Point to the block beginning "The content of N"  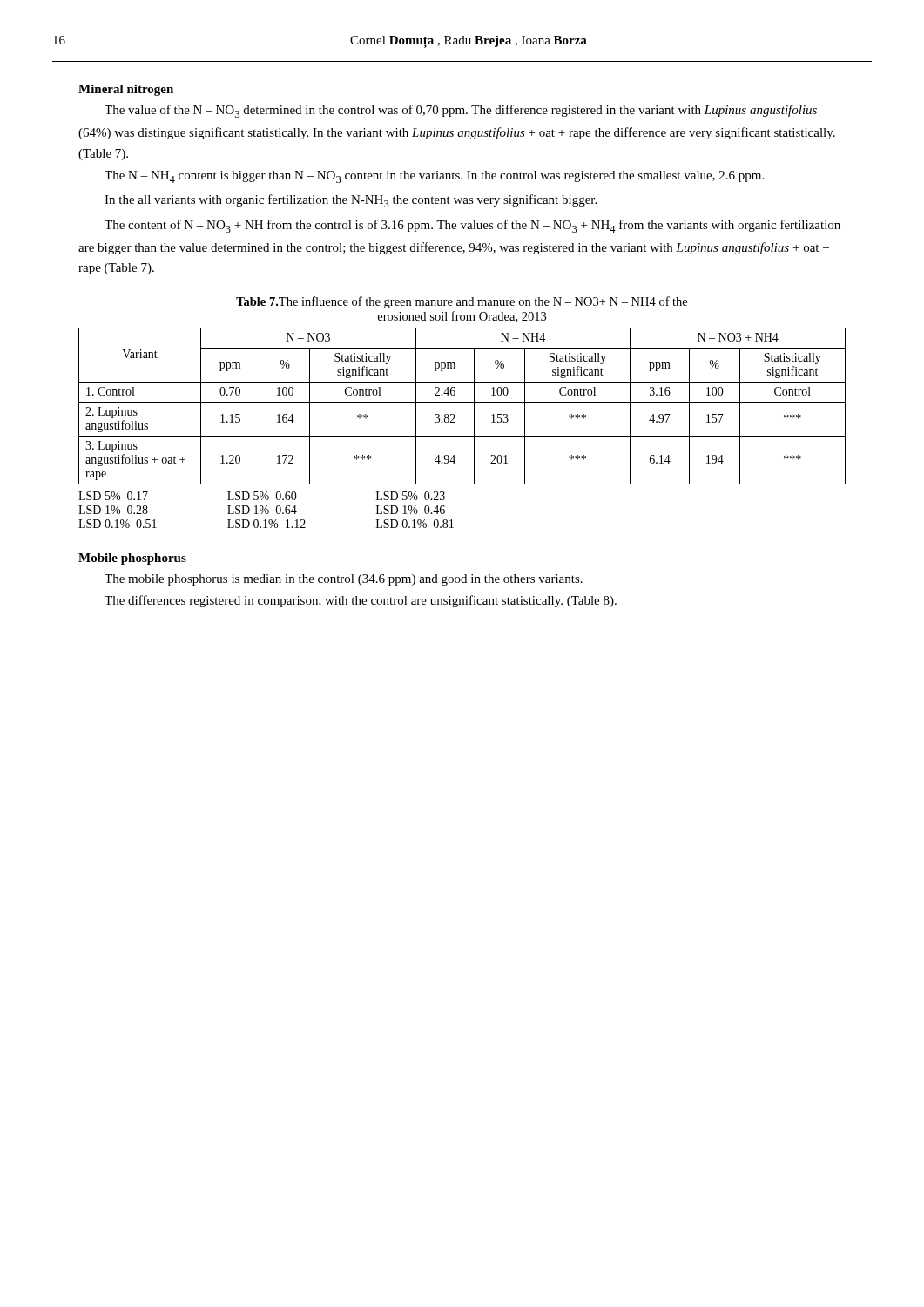[x=460, y=246]
